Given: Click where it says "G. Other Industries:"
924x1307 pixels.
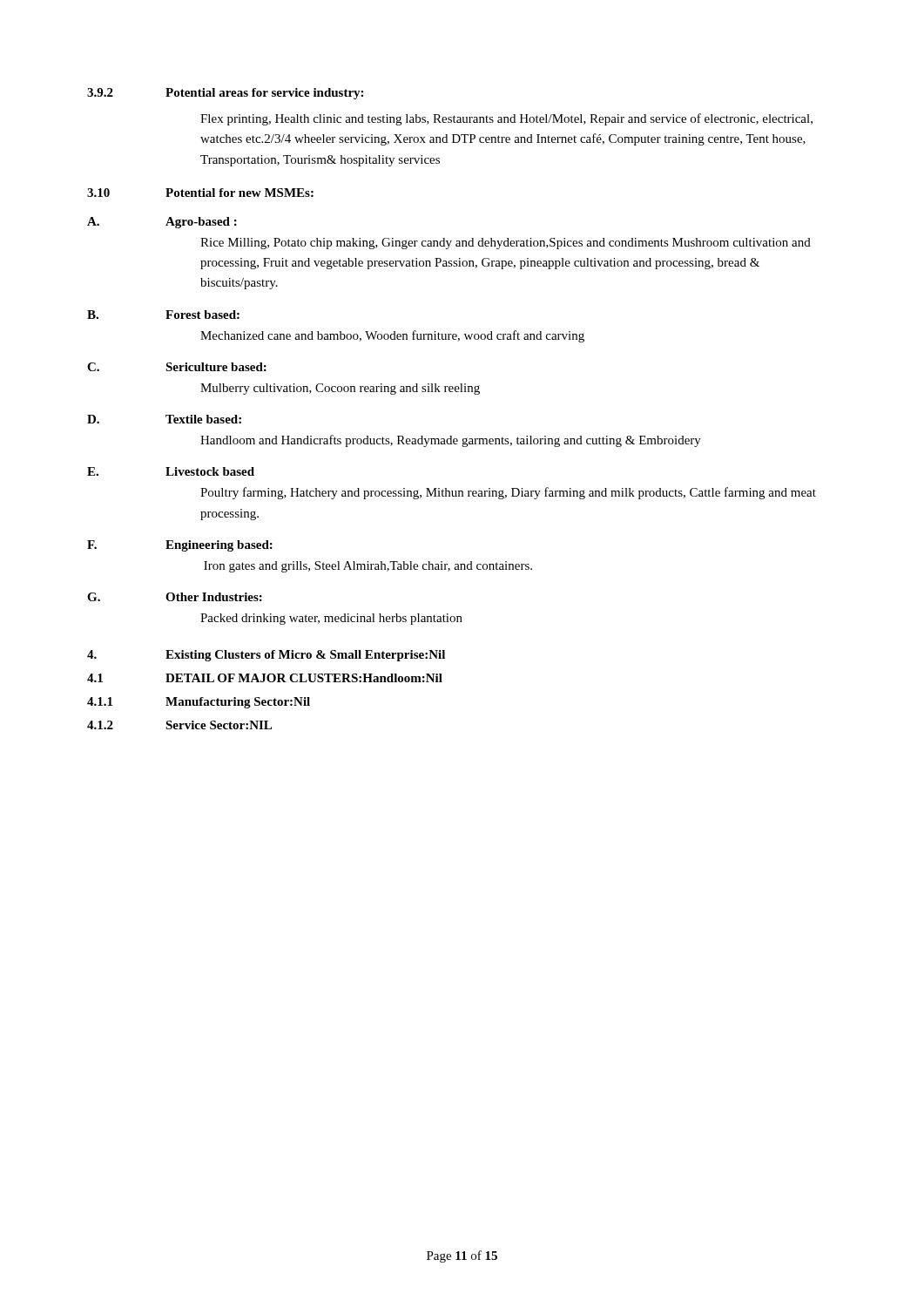Looking at the screenshot, I should coord(175,597).
